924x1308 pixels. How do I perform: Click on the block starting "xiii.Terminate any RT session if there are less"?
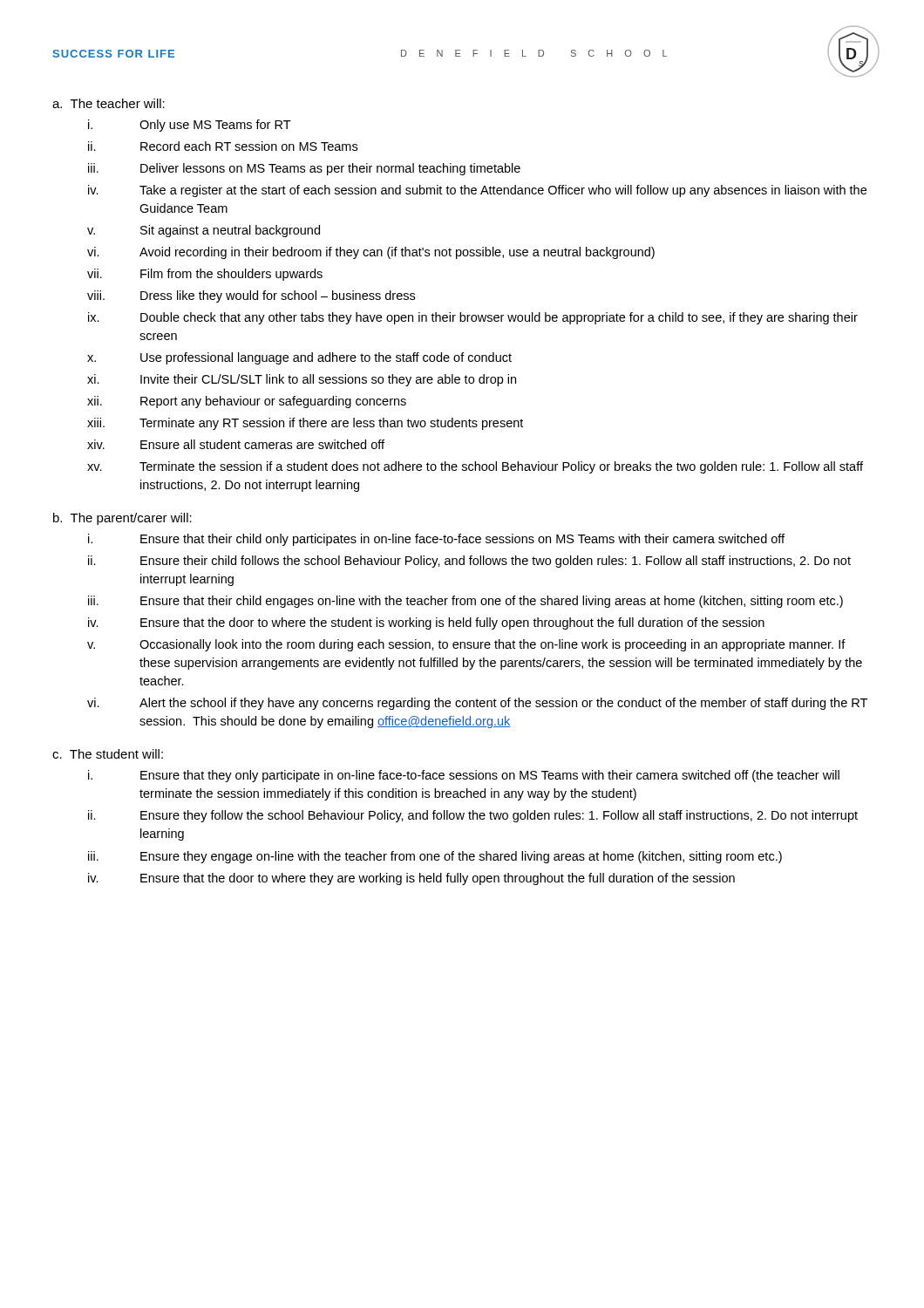click(462, 424)
